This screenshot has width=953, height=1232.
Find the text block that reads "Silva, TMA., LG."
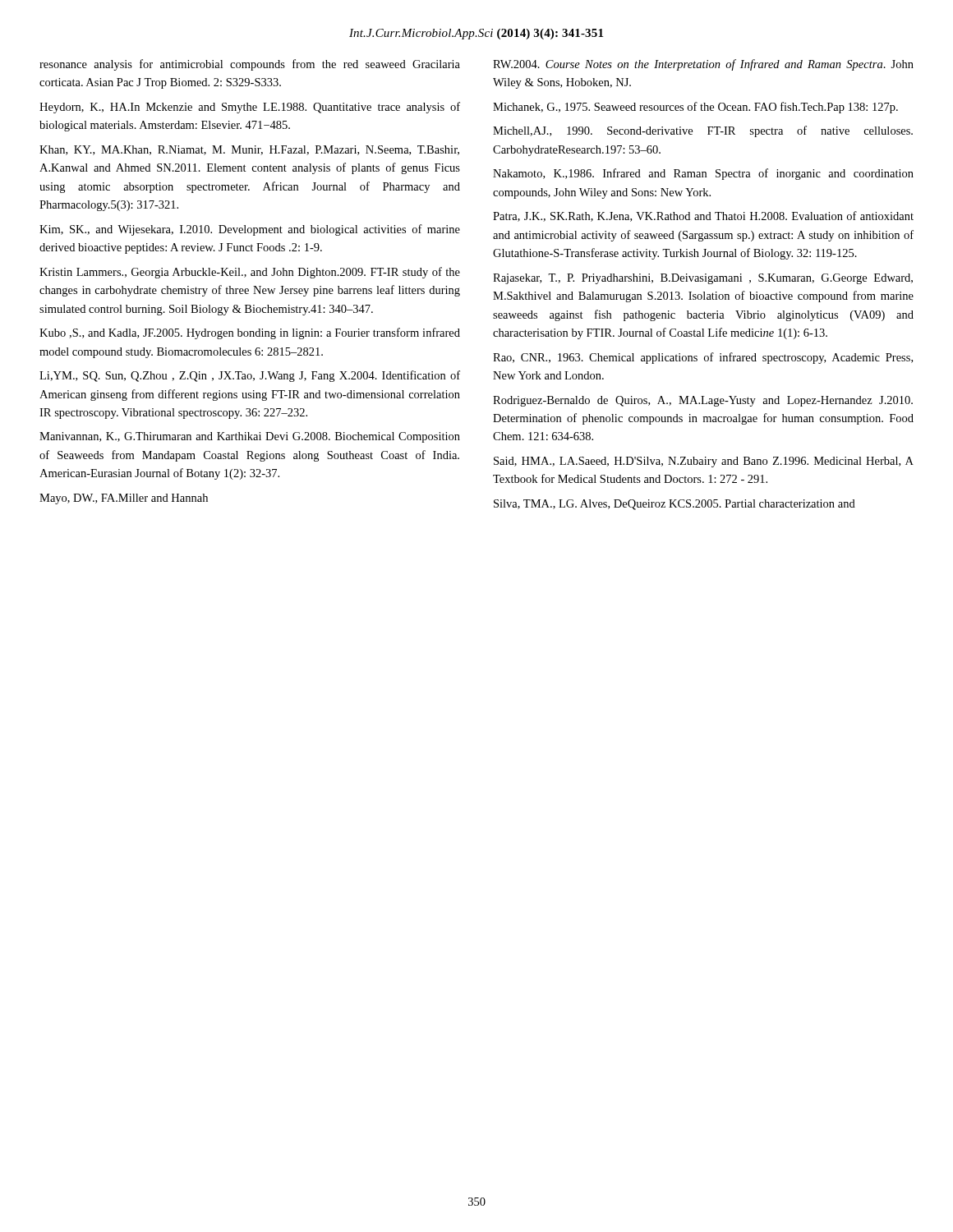(x=674, y=503)
